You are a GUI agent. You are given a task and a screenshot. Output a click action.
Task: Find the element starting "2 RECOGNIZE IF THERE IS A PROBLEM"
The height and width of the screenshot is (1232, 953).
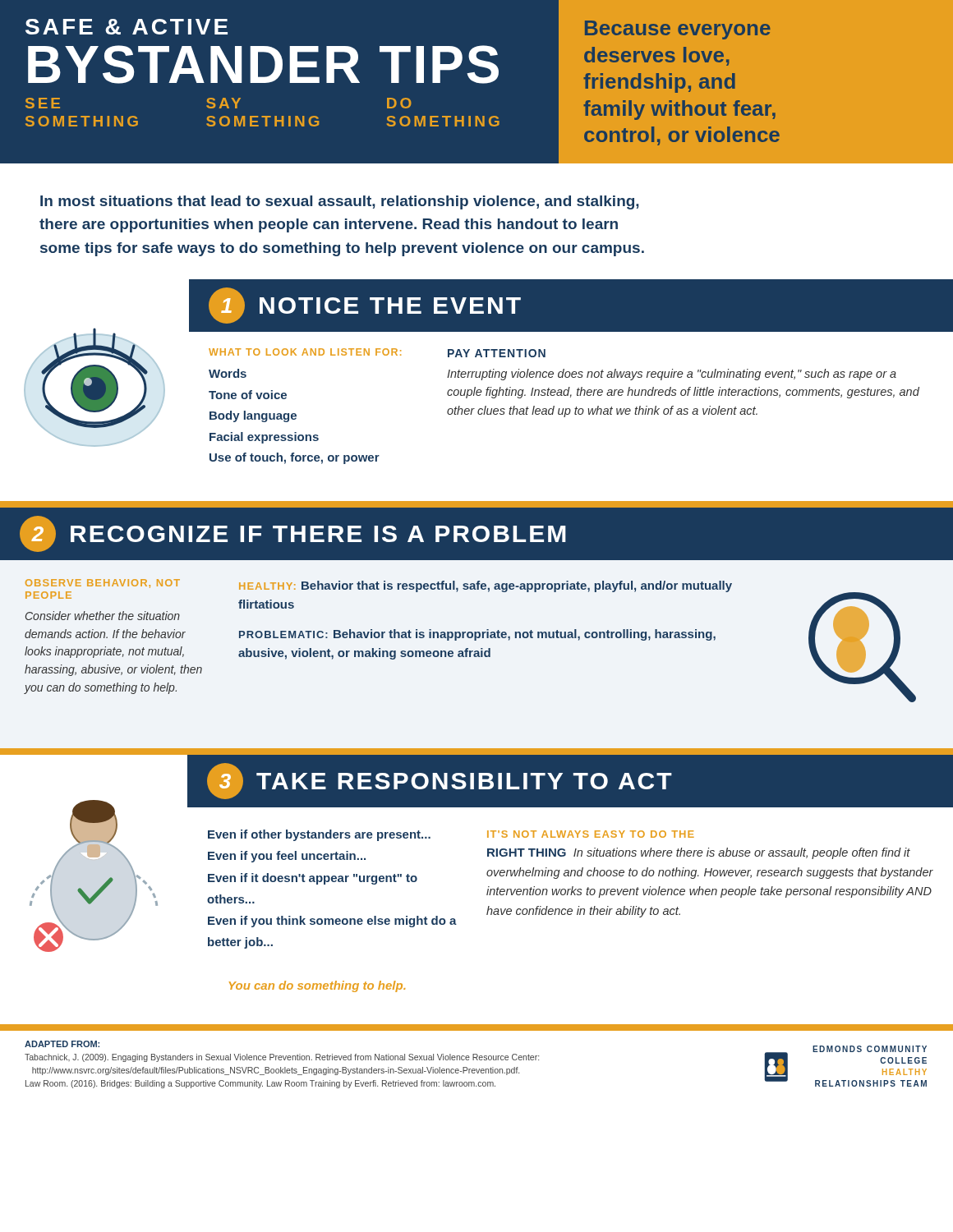(294, 534)
